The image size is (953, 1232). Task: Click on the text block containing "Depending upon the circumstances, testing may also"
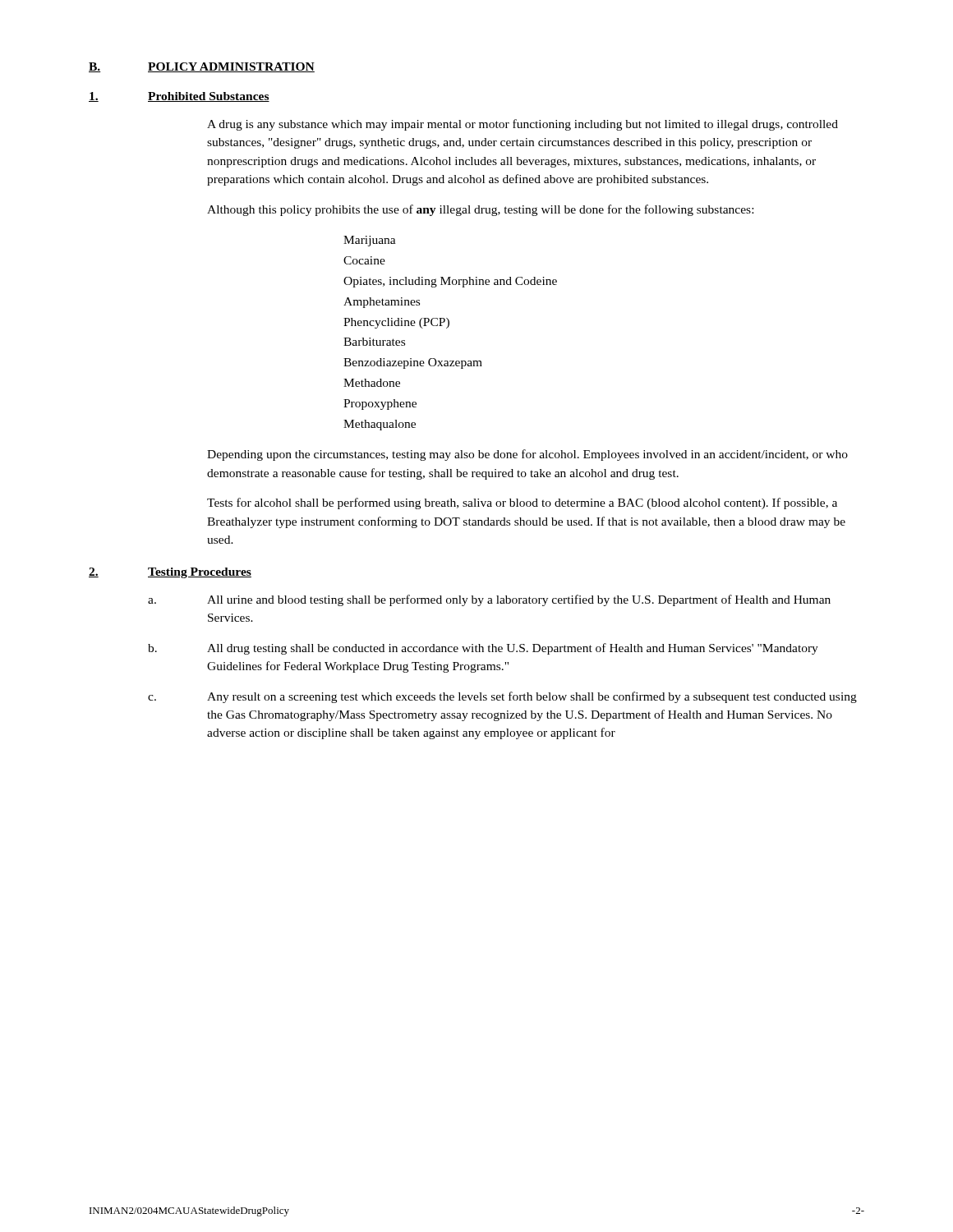(527, 463)
